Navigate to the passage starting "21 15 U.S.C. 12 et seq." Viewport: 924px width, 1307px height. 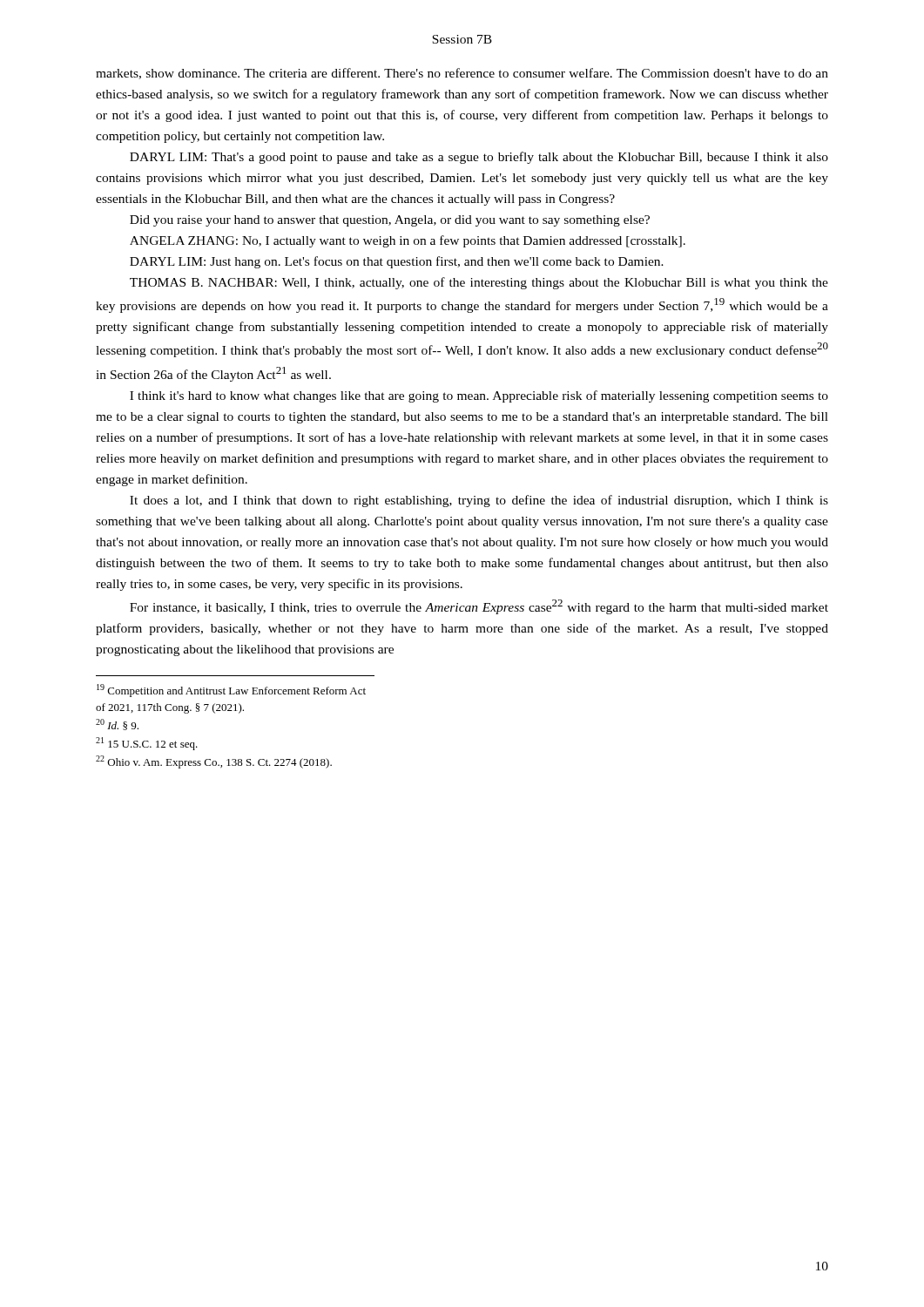tap(147, 743)
